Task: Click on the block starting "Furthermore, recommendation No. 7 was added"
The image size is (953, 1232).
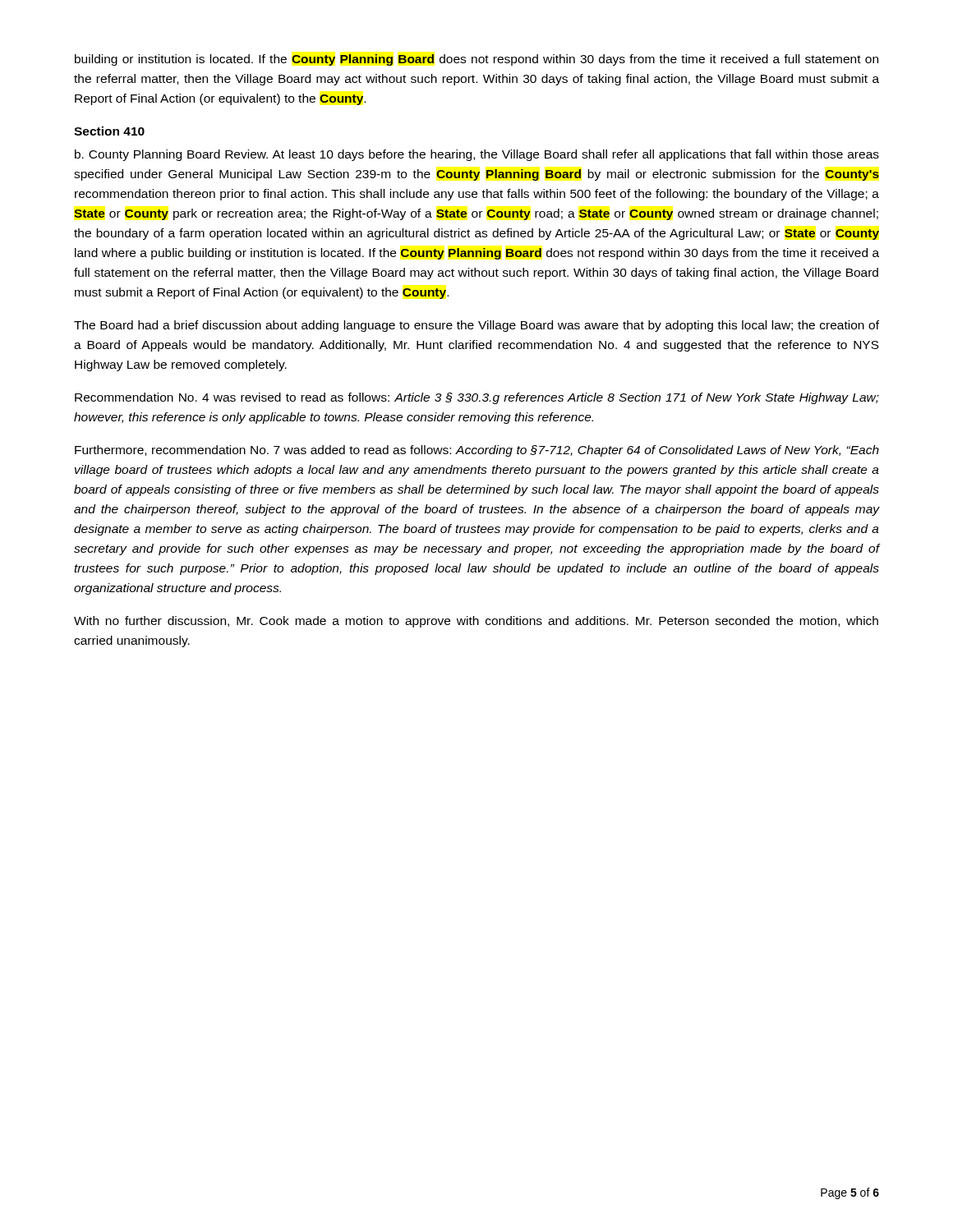Action: [476, 519]
